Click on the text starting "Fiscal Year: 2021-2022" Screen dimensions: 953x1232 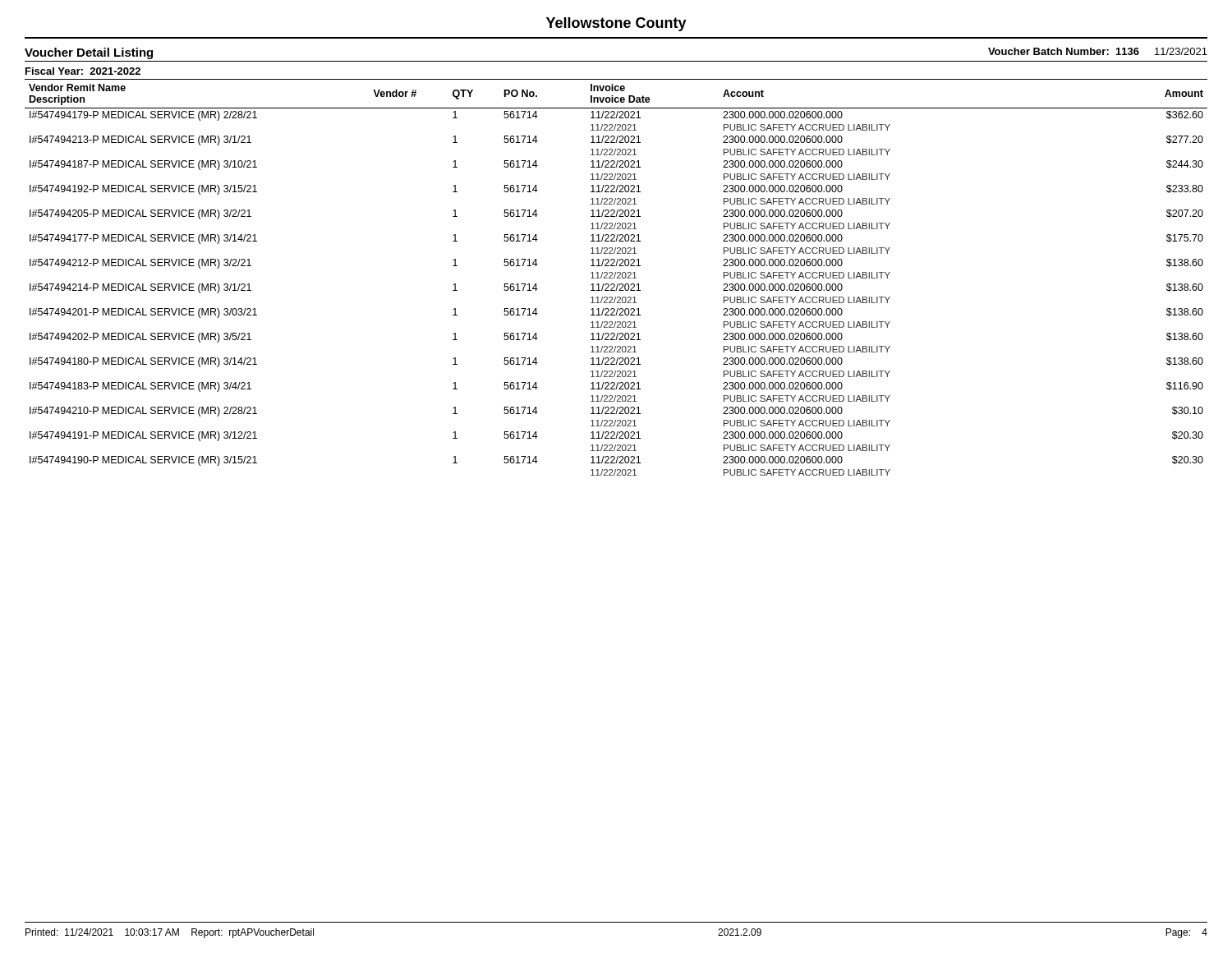point(83,71)
